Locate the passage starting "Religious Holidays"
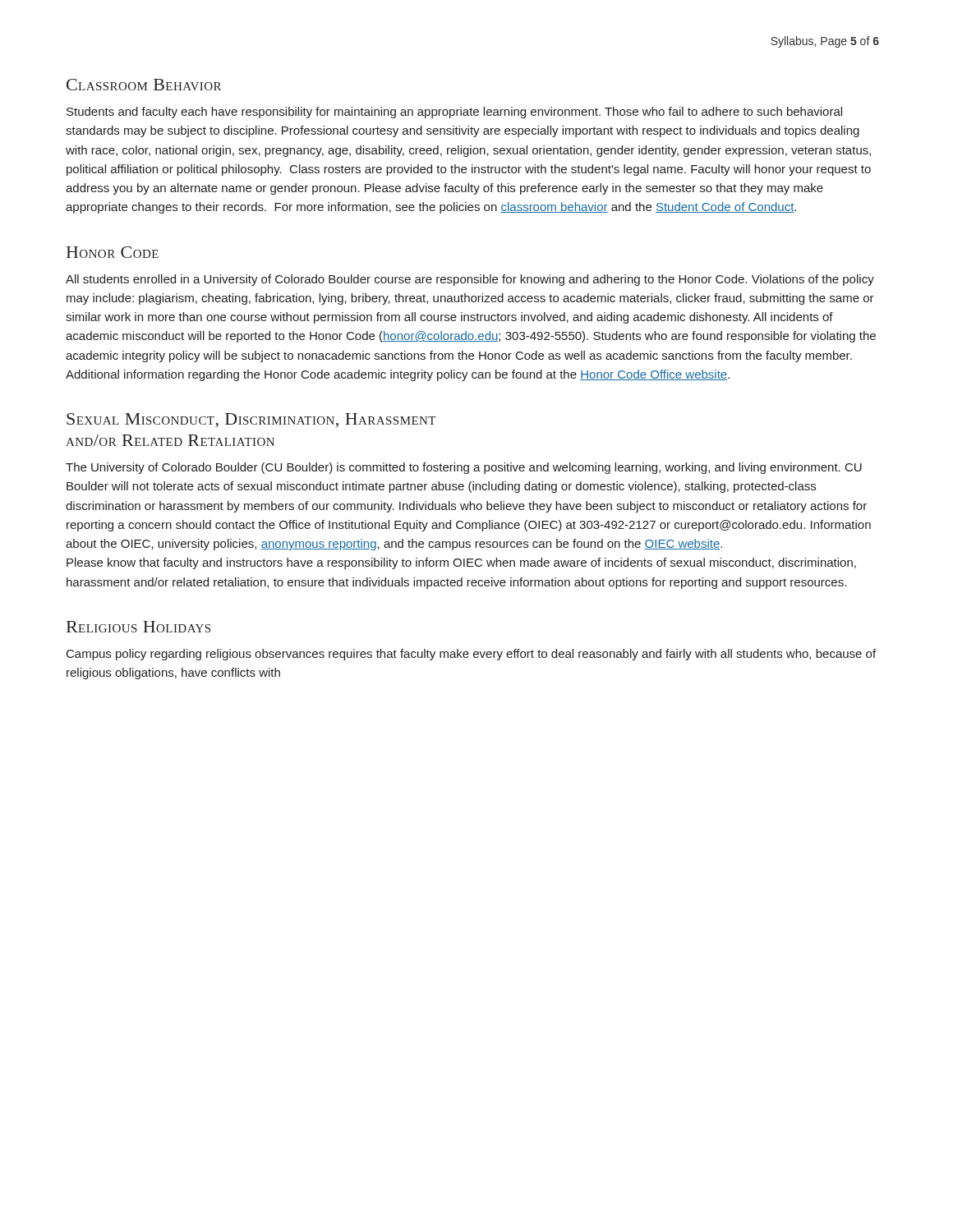The width and height of the screenshot is (953, 1232). 138,627
